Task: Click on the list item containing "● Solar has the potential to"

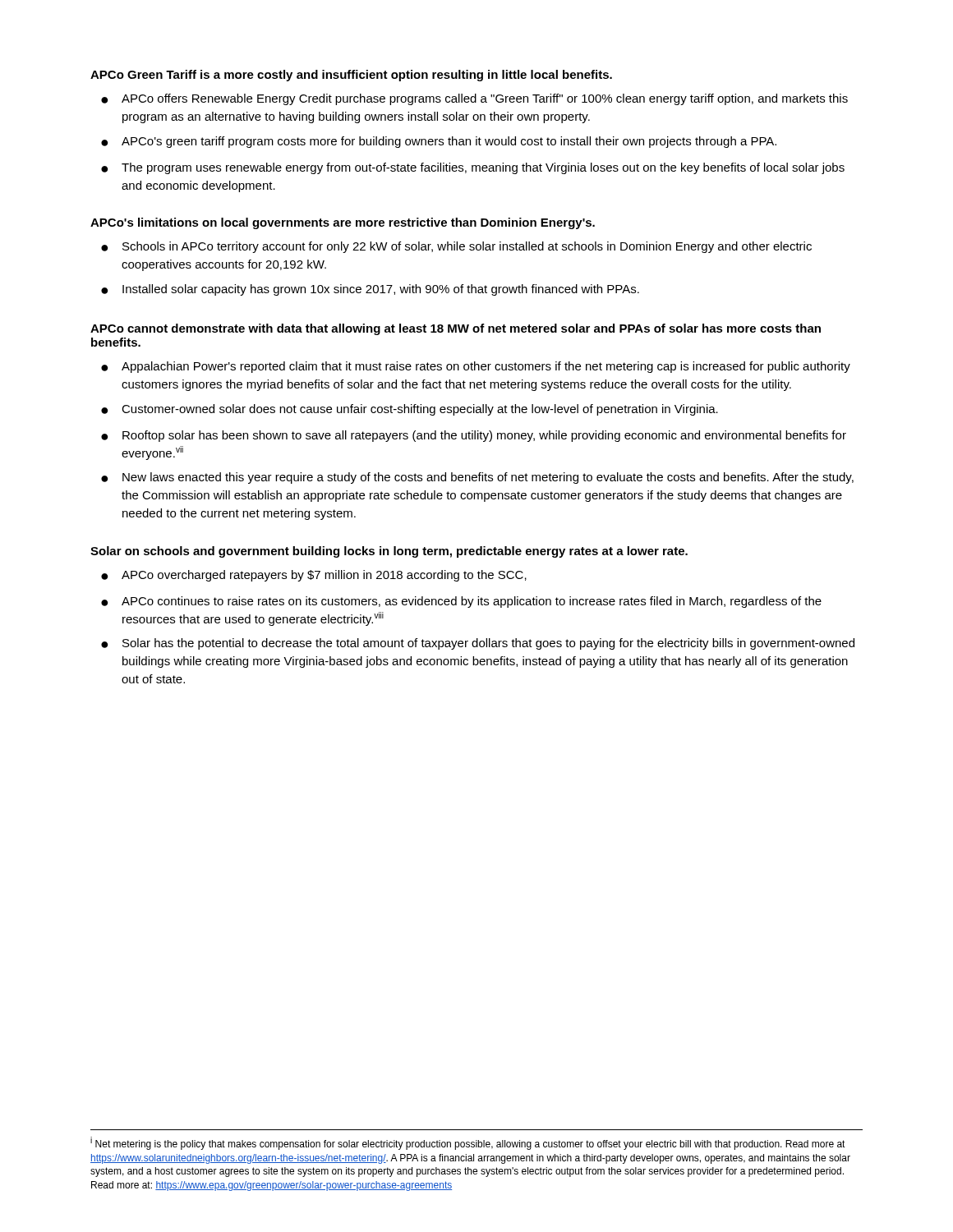Action: pos(481,661)
